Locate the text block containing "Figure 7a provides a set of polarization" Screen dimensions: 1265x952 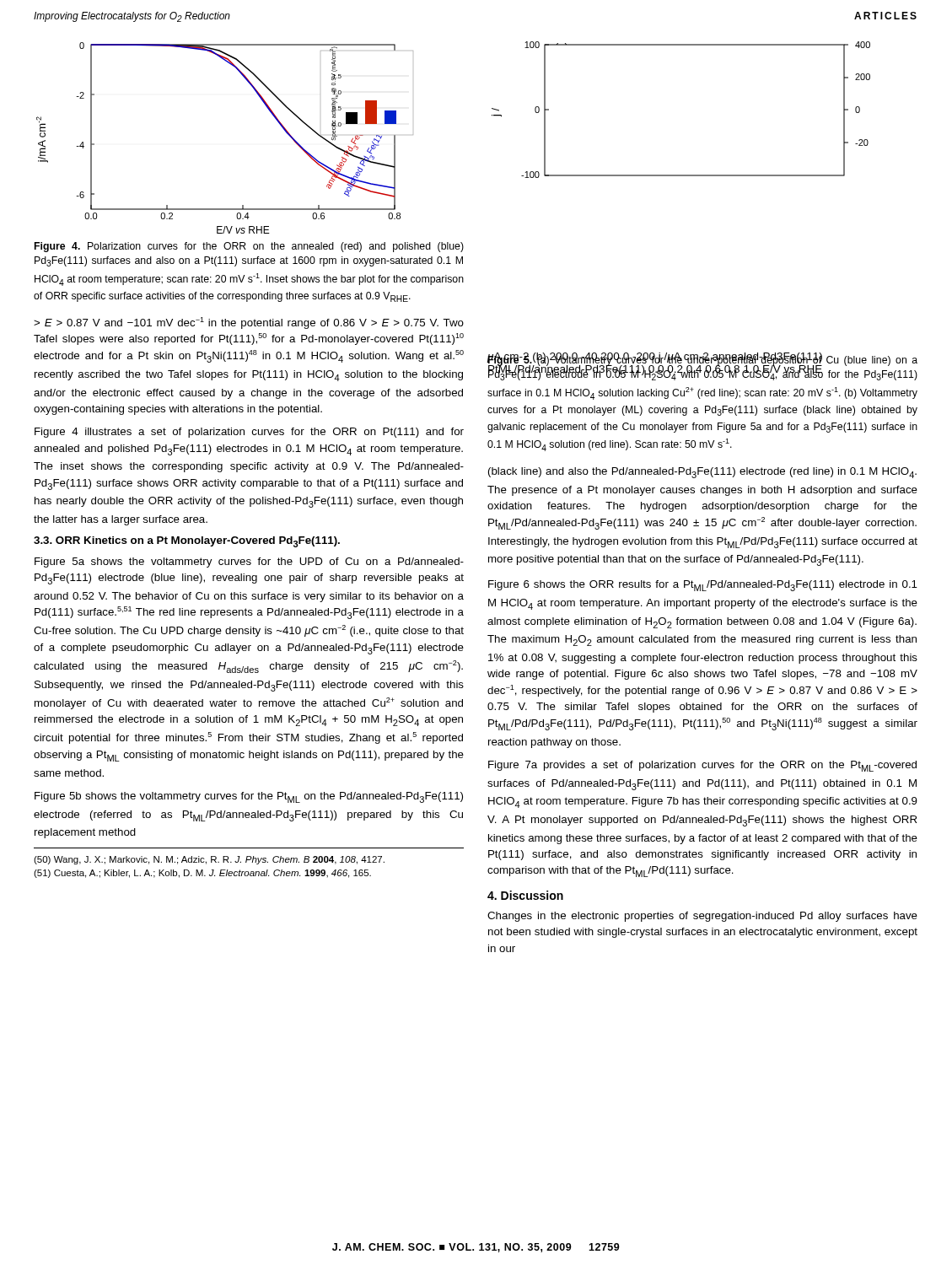(702, 818)
